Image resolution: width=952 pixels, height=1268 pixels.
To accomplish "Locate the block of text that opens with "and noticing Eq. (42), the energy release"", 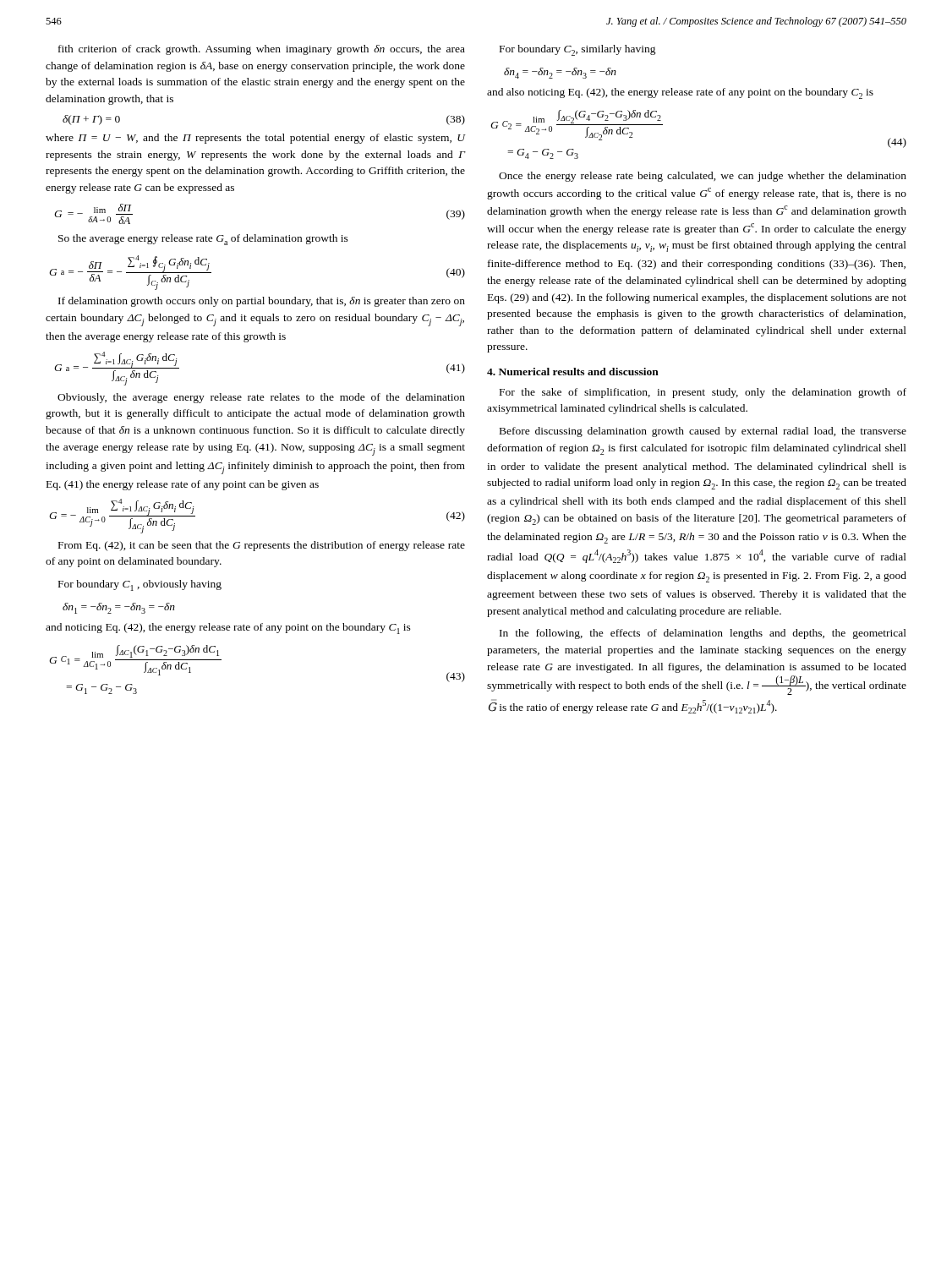I will pyautogui.click(x=255, y=628).
